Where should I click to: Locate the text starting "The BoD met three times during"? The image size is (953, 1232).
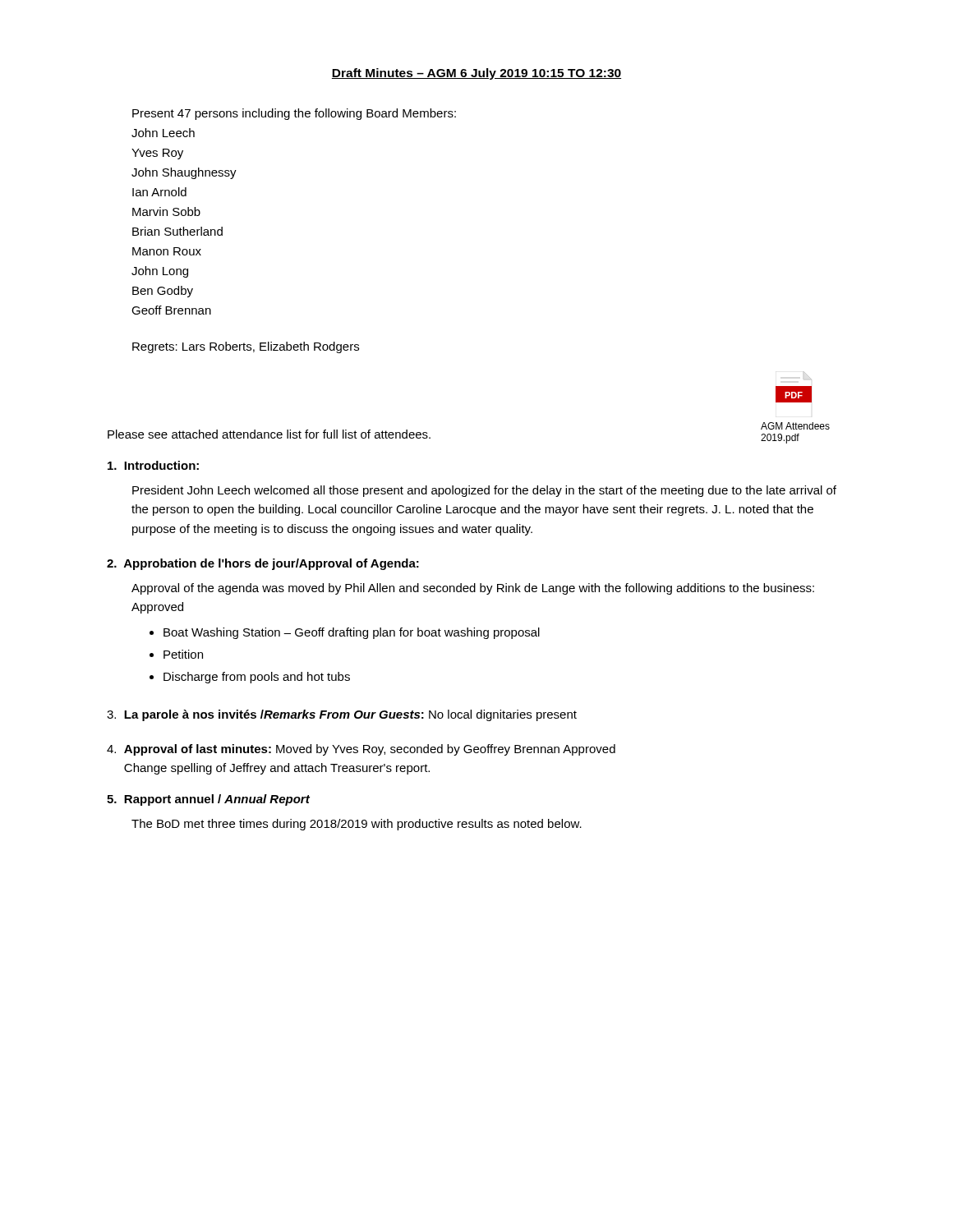click(x=357, y=823)
